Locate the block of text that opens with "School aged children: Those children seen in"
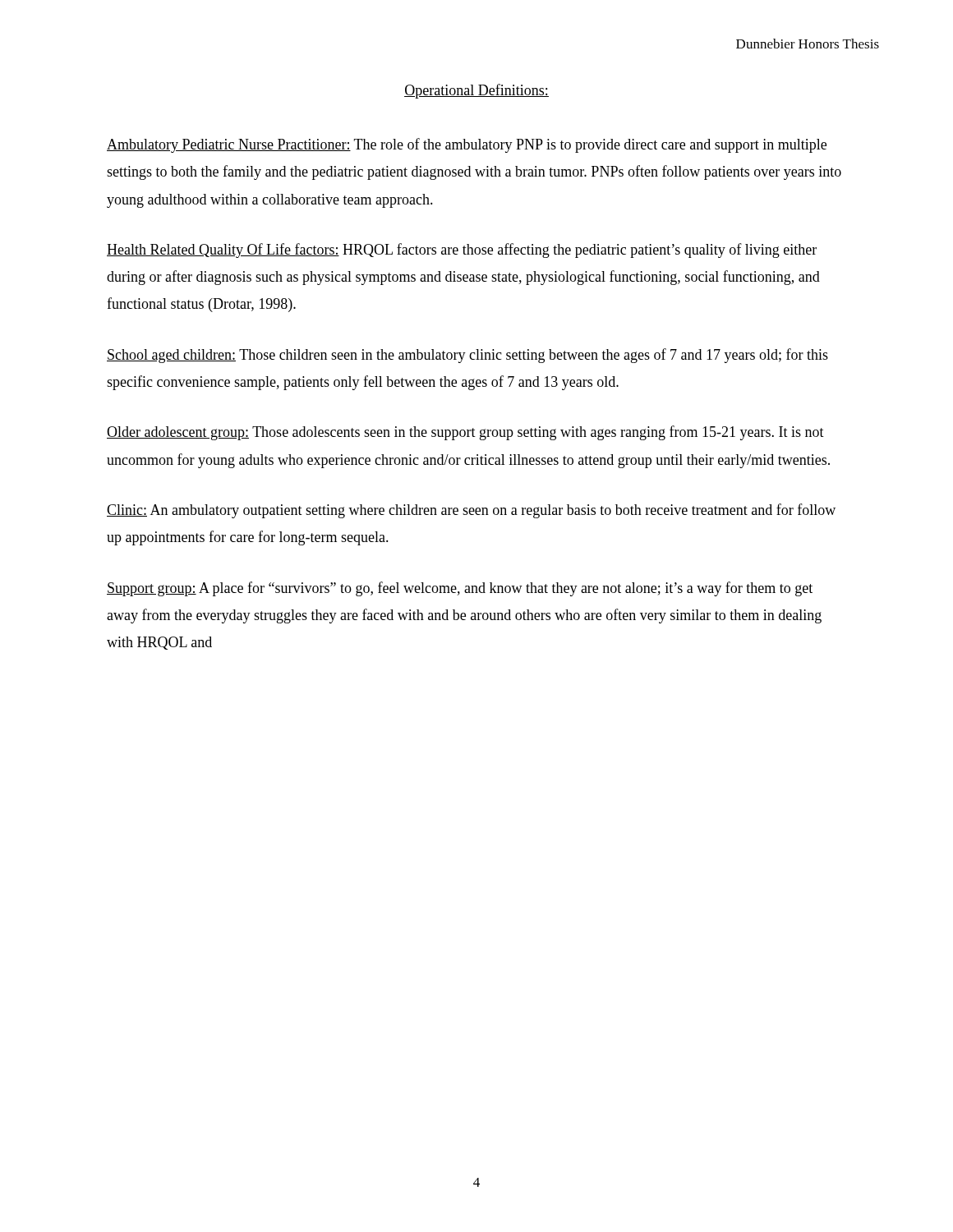The height and width of the screenshot is (1232, 953). [476, 369]
